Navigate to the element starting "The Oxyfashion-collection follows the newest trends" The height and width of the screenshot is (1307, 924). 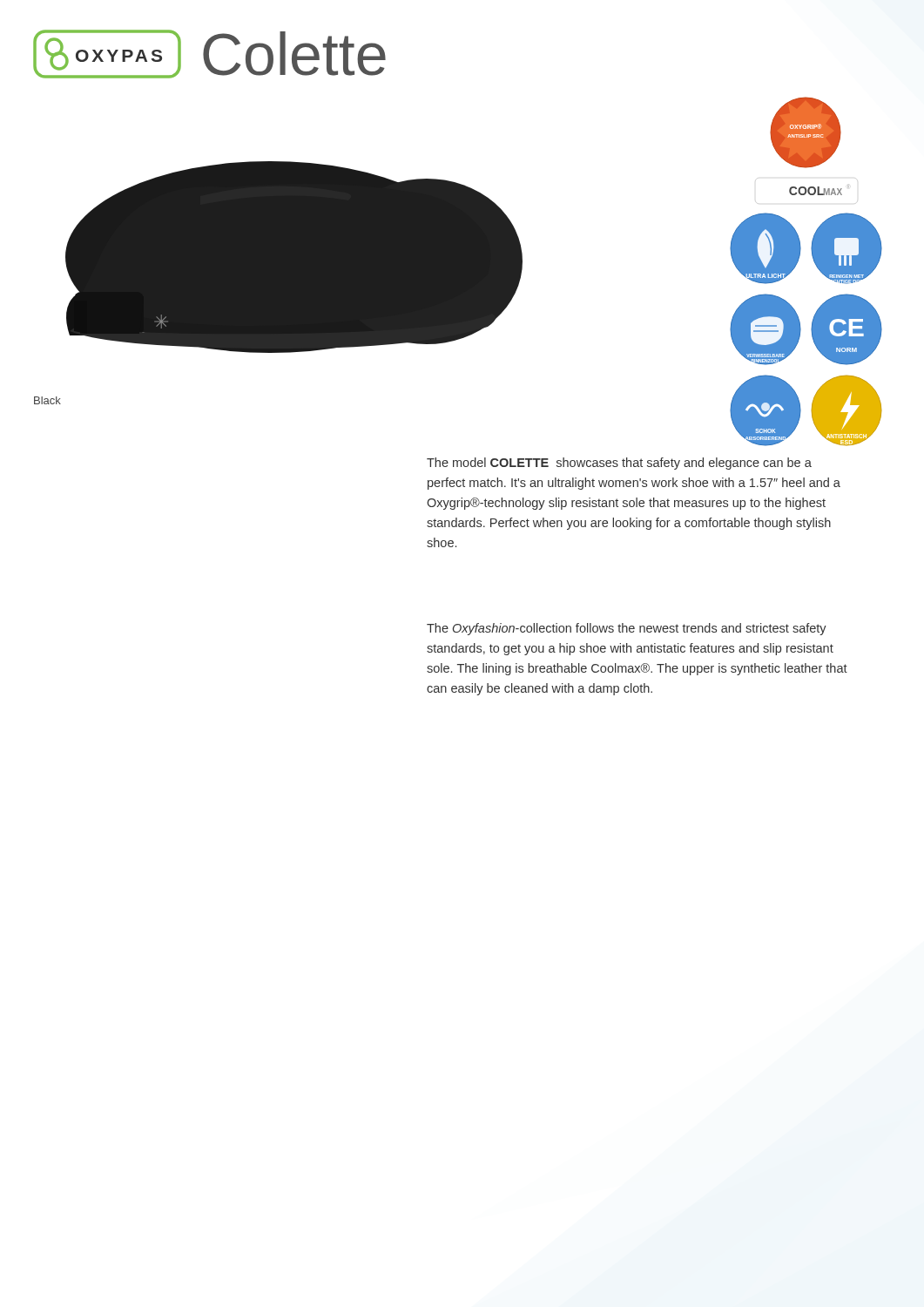[637, 658]
